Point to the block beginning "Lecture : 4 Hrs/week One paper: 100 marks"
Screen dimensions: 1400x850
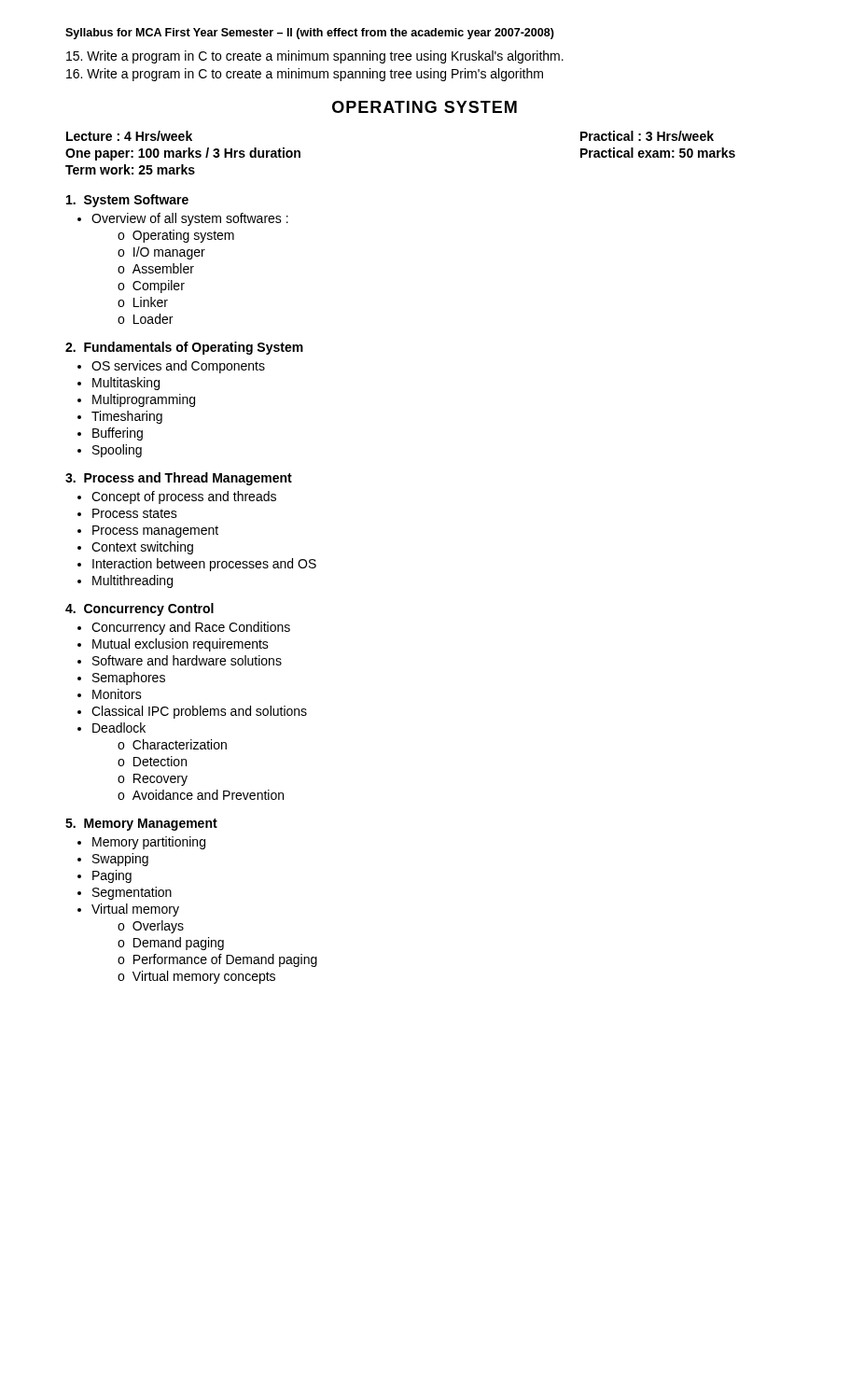point(128,136)
